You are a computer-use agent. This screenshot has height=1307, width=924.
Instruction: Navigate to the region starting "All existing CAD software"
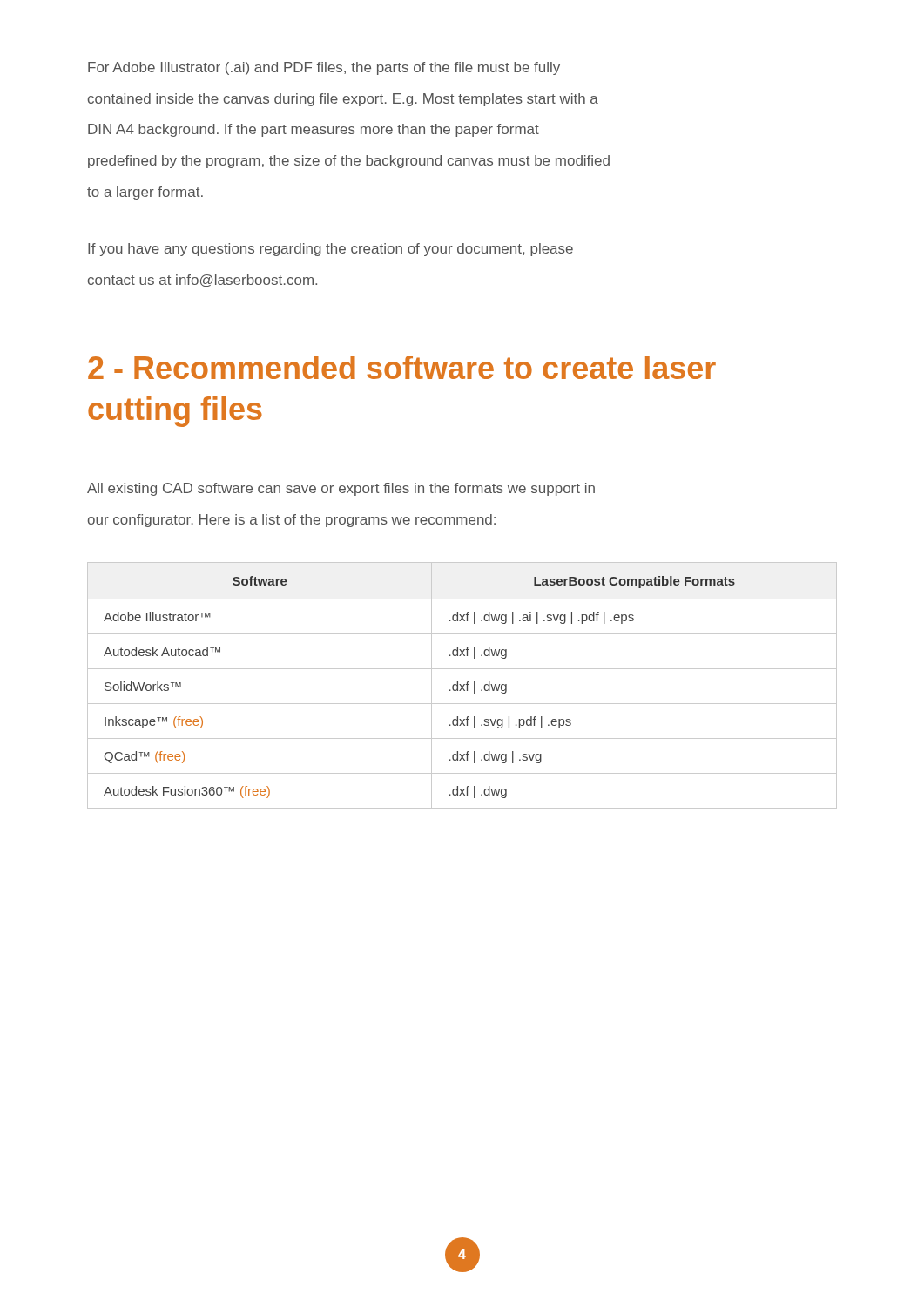pos(341,504)
